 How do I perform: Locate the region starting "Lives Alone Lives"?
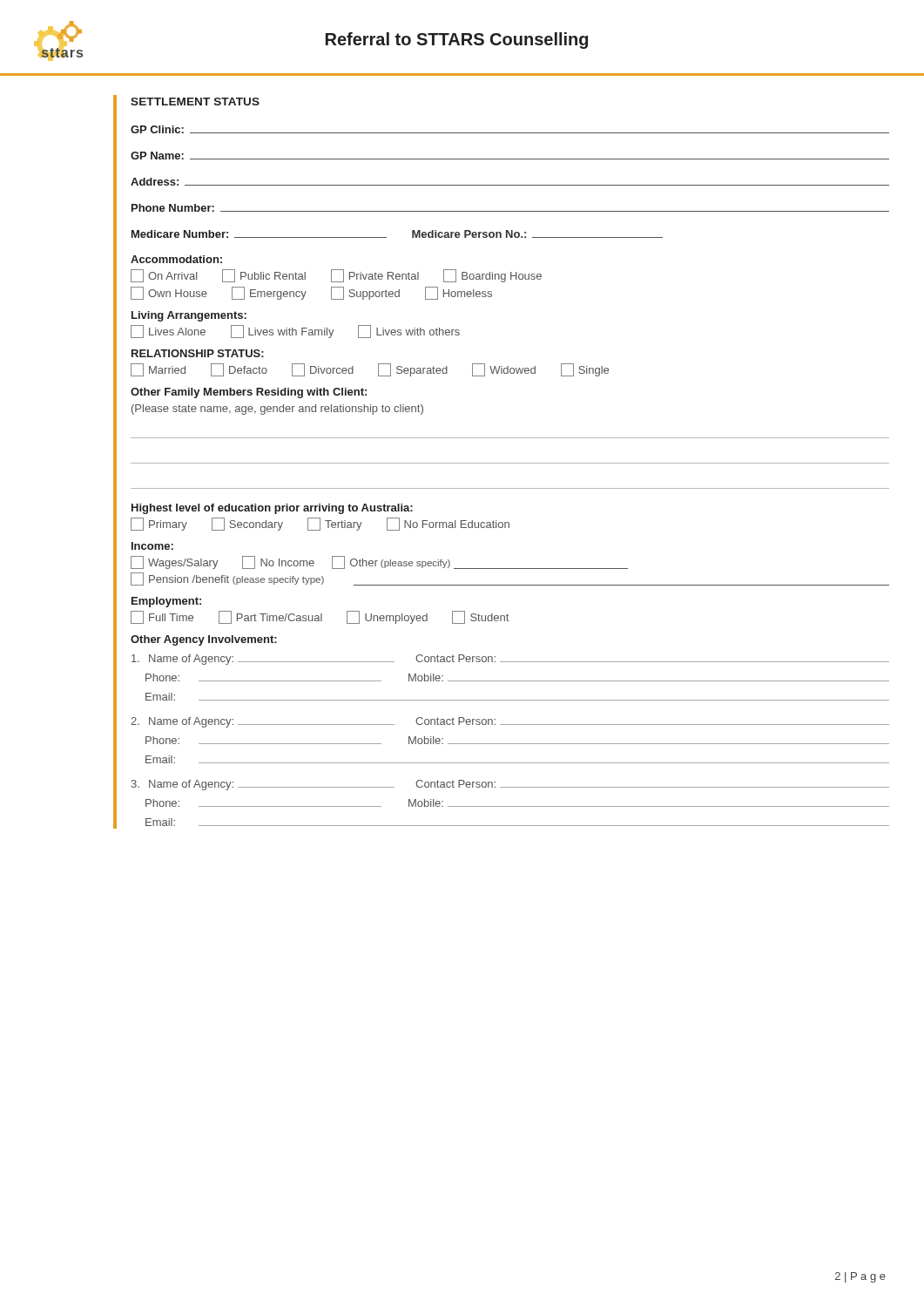295,332
